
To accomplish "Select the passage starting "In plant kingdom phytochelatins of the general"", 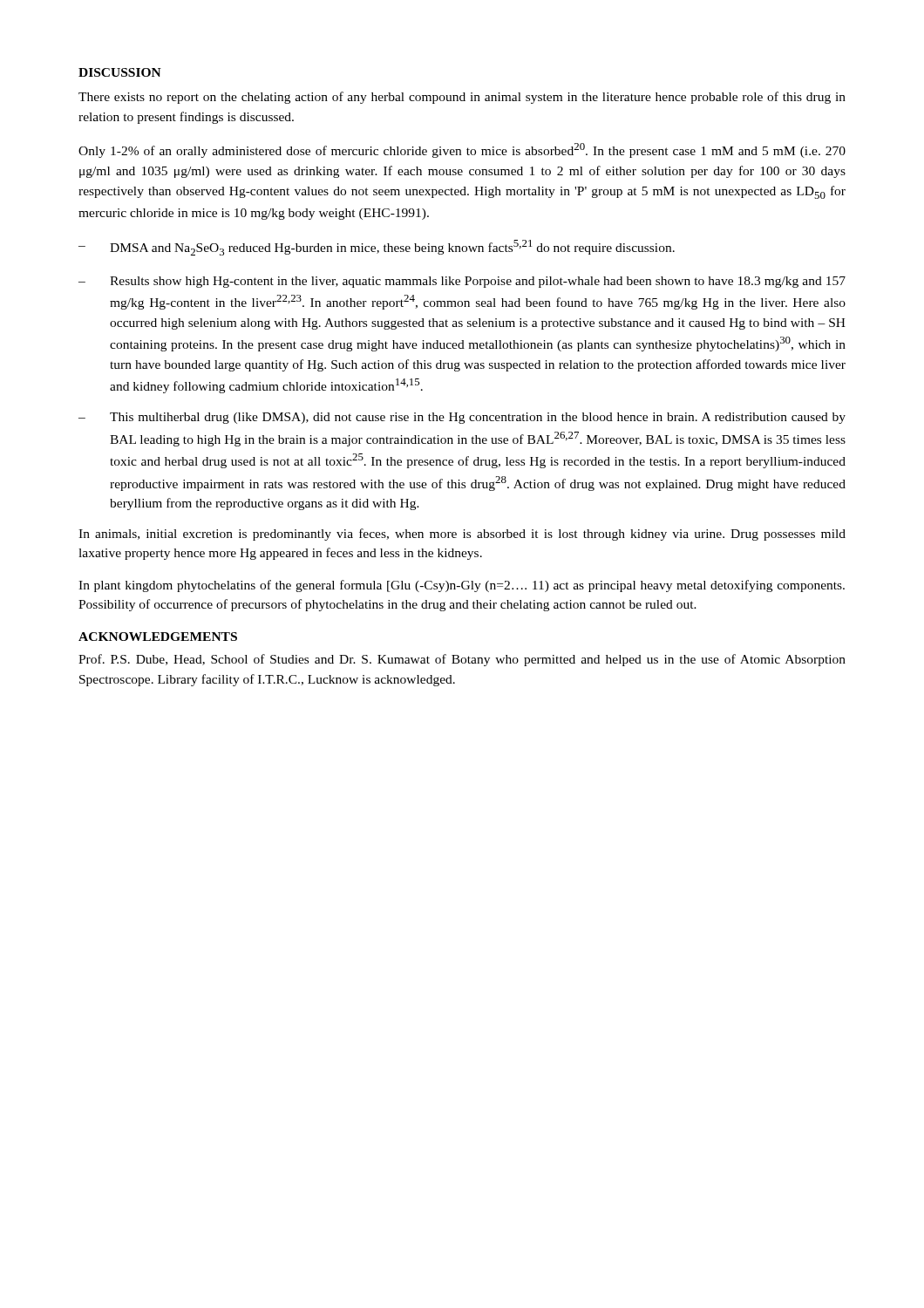I will click(x=462, y=594).
